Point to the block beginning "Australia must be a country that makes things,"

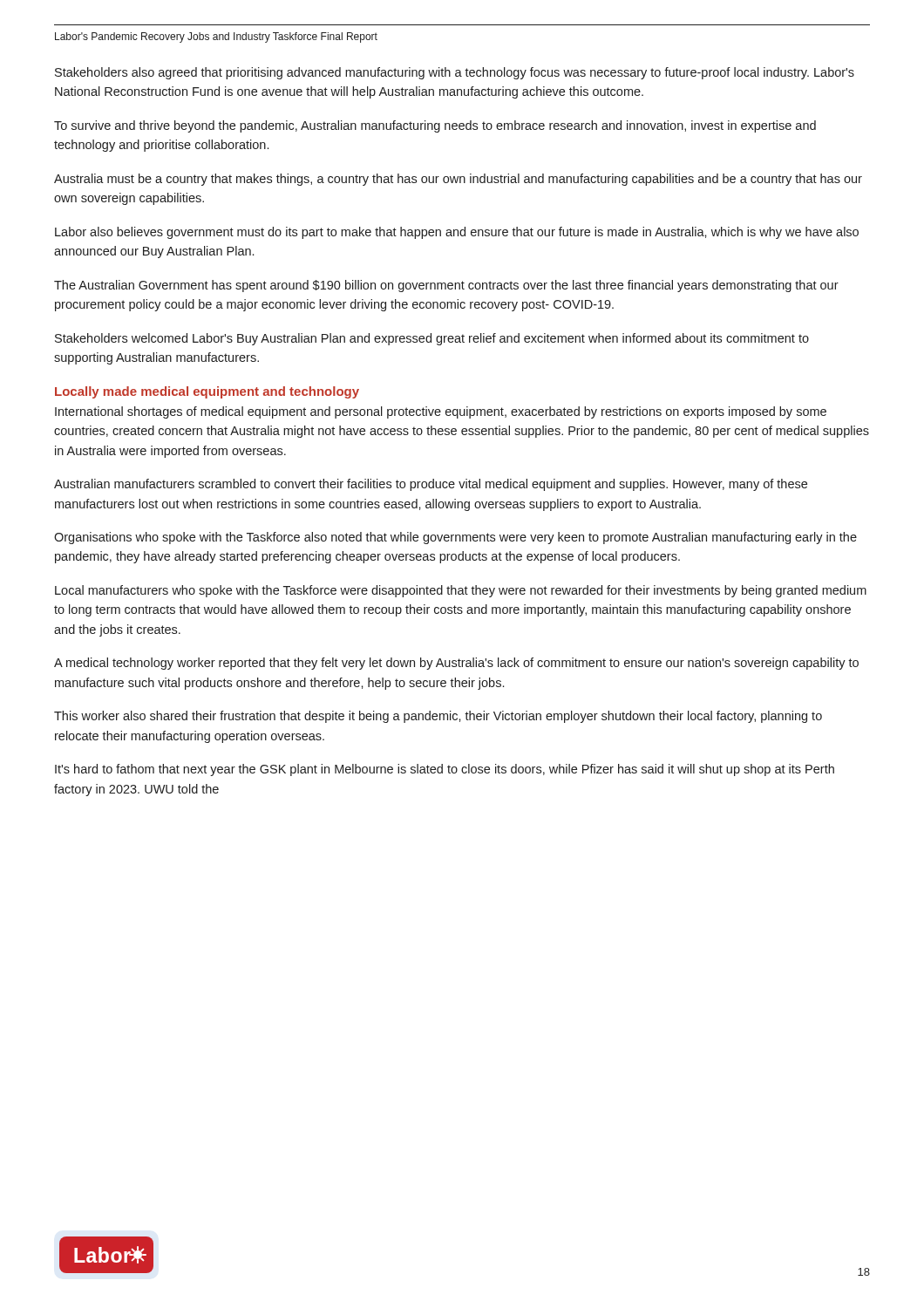(458, 188)
